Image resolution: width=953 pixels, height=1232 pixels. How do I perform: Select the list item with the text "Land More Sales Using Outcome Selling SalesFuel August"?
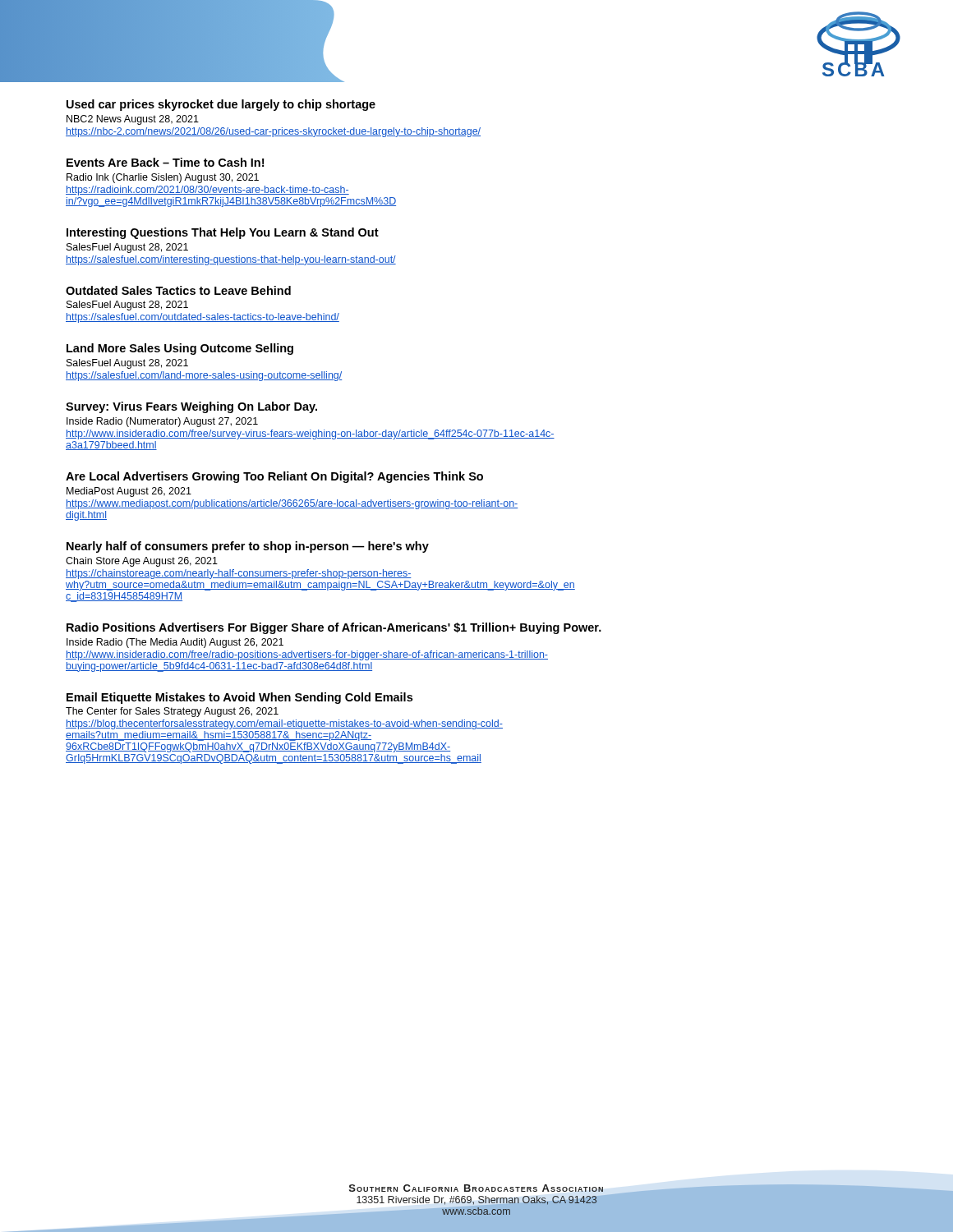point(180,349)
